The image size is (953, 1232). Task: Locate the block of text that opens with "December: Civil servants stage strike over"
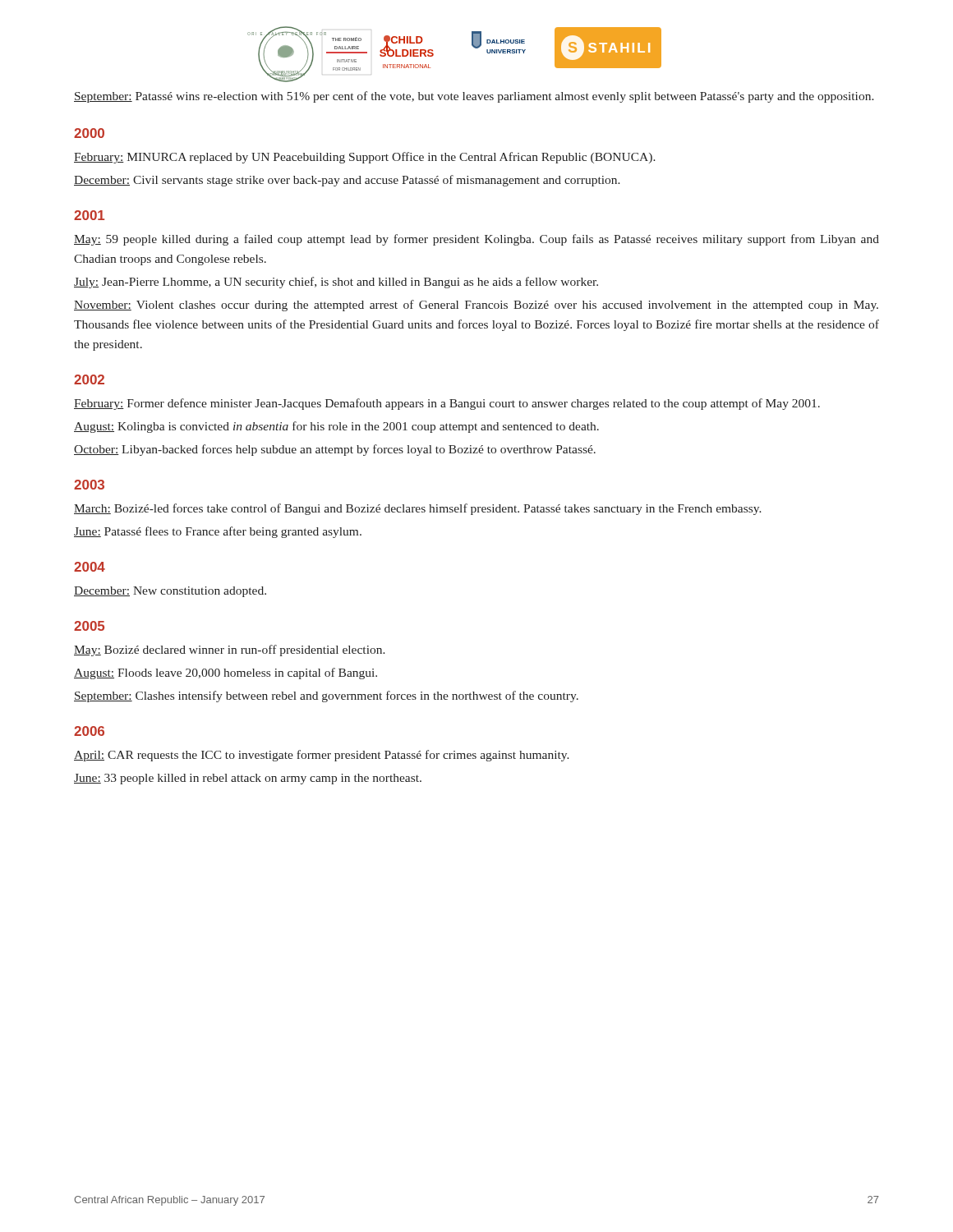pos(347,180)
